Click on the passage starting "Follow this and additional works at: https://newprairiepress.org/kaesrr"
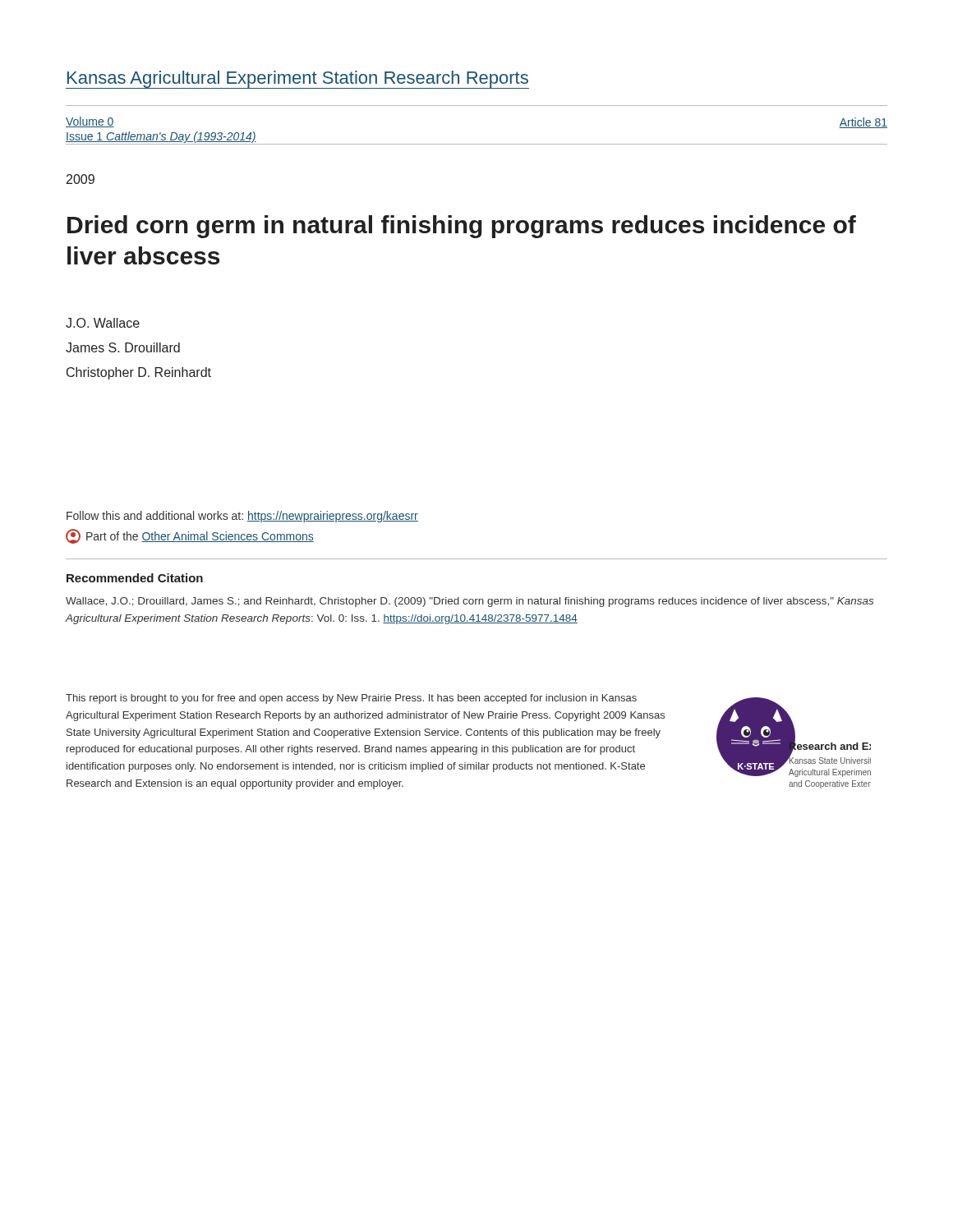 [x=242, y=517]
